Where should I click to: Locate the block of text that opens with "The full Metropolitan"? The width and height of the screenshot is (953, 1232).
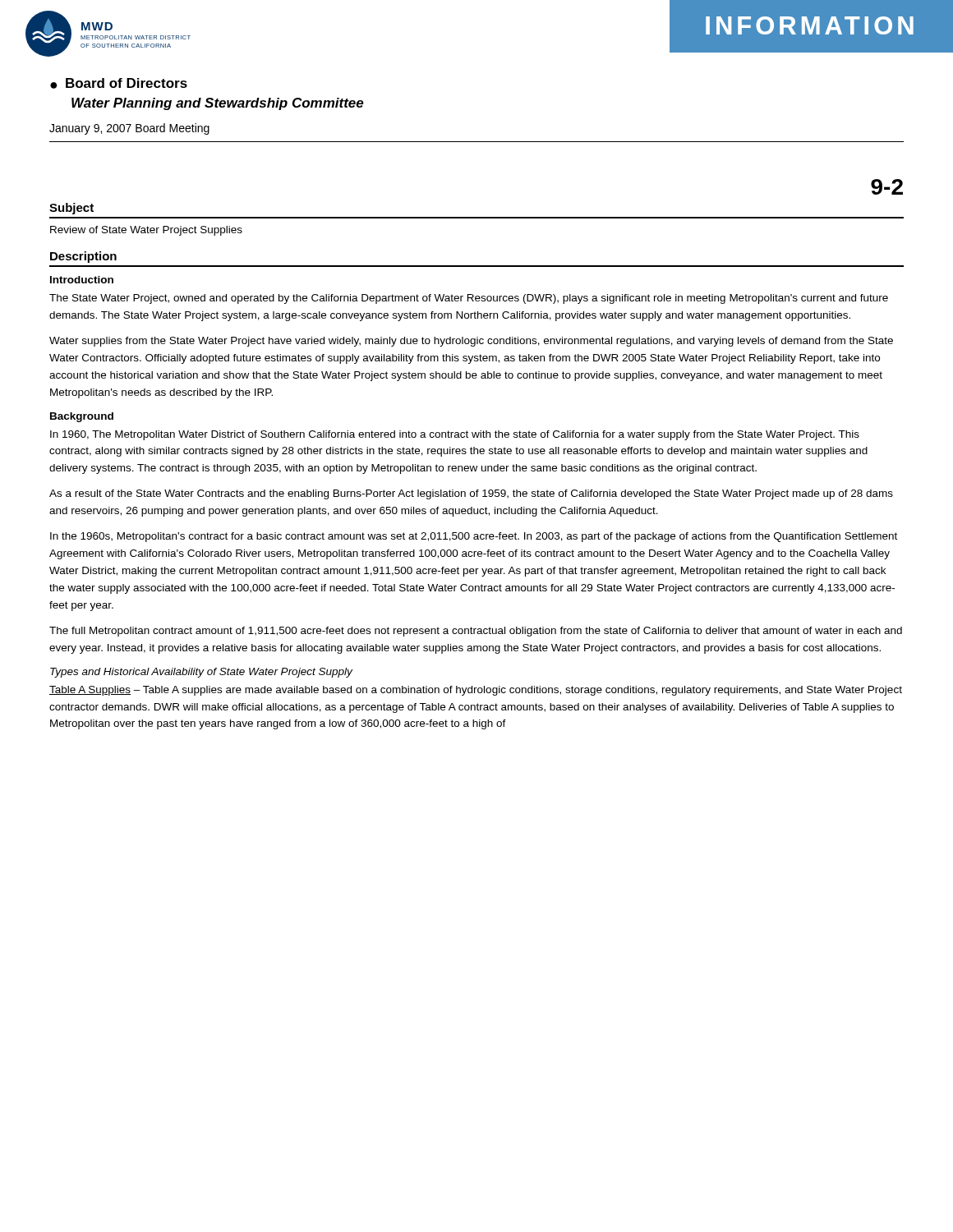point(476,639)
